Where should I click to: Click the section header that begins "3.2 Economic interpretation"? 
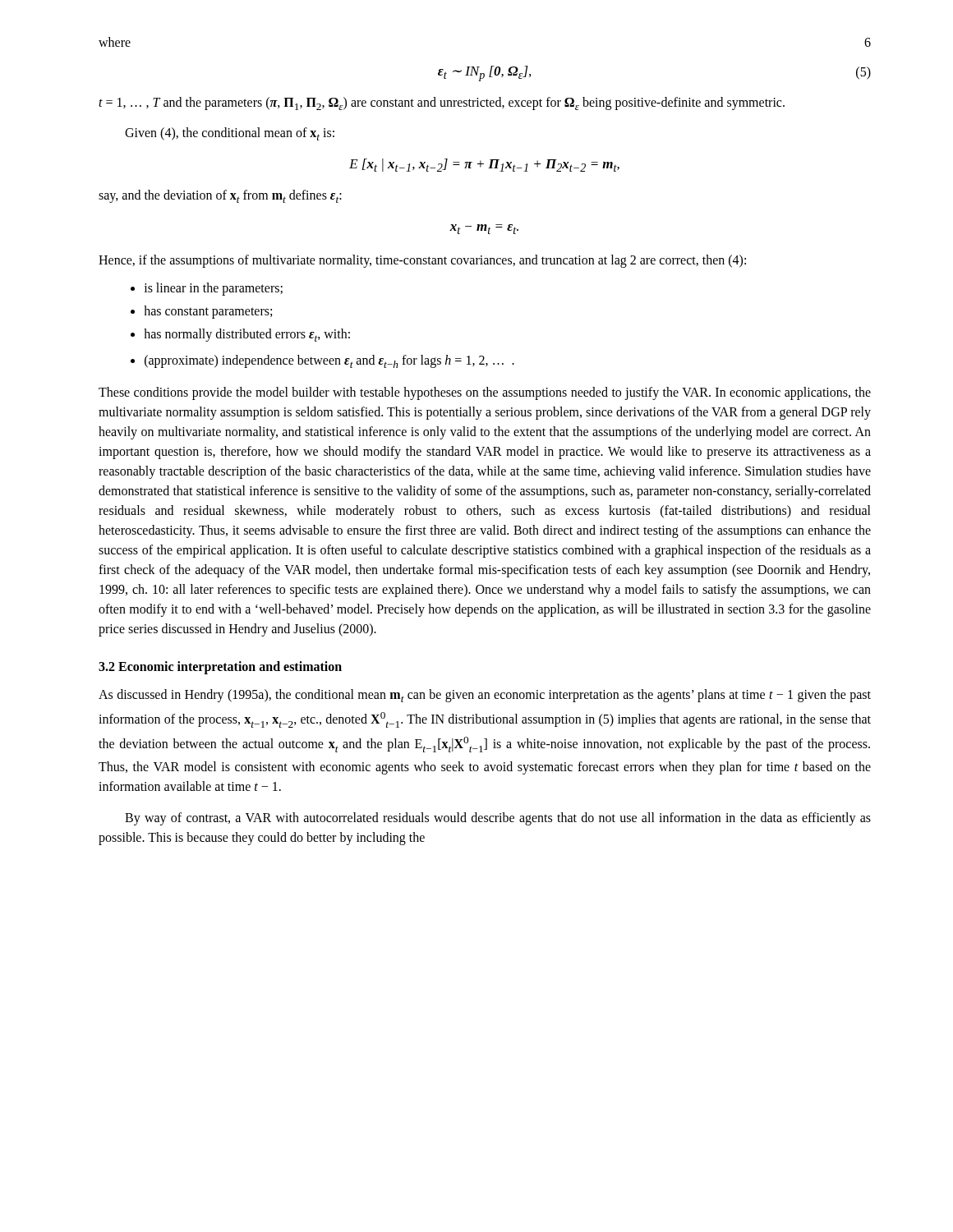[x=220, y=666]
